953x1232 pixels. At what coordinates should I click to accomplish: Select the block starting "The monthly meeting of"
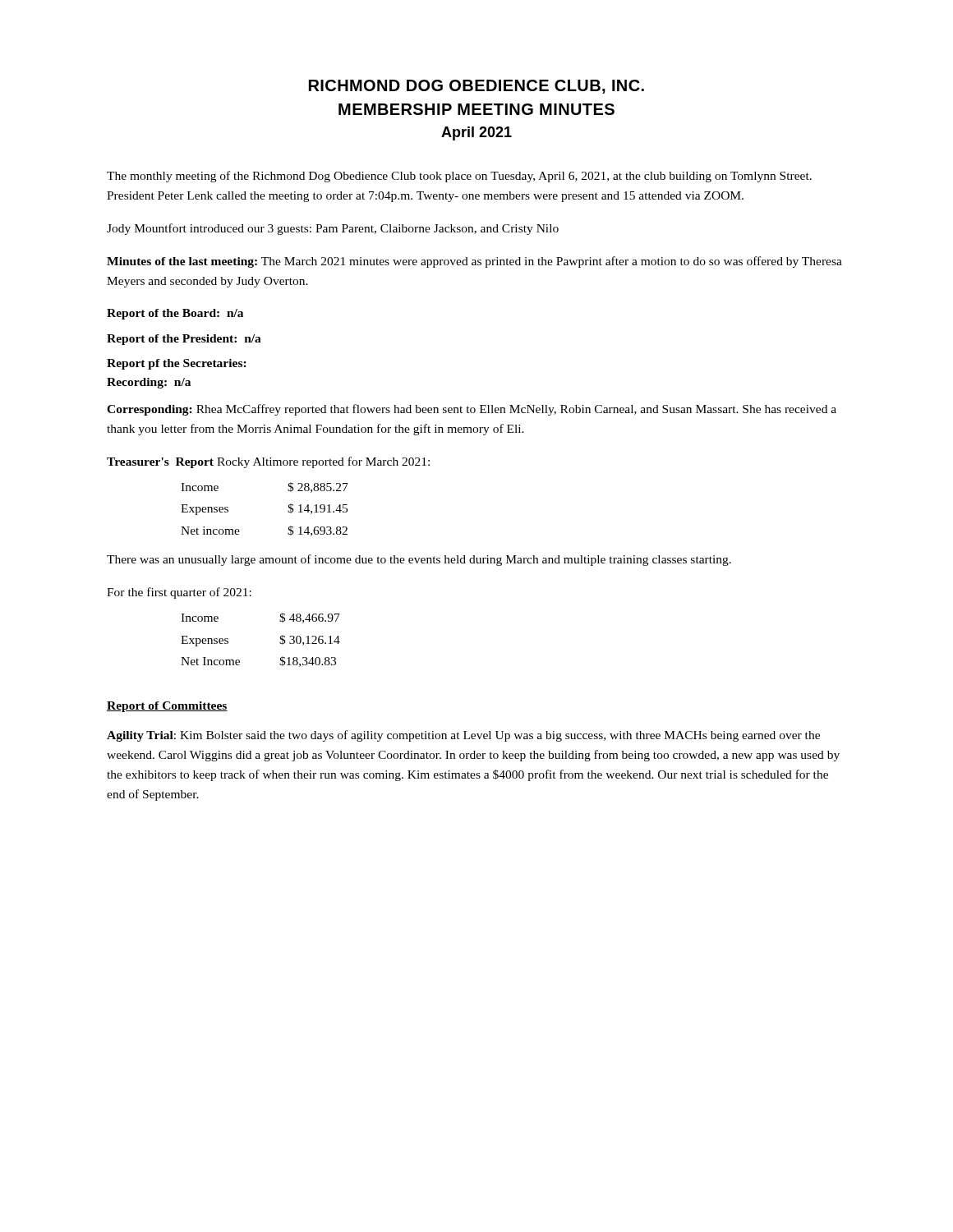coord(460,185)
